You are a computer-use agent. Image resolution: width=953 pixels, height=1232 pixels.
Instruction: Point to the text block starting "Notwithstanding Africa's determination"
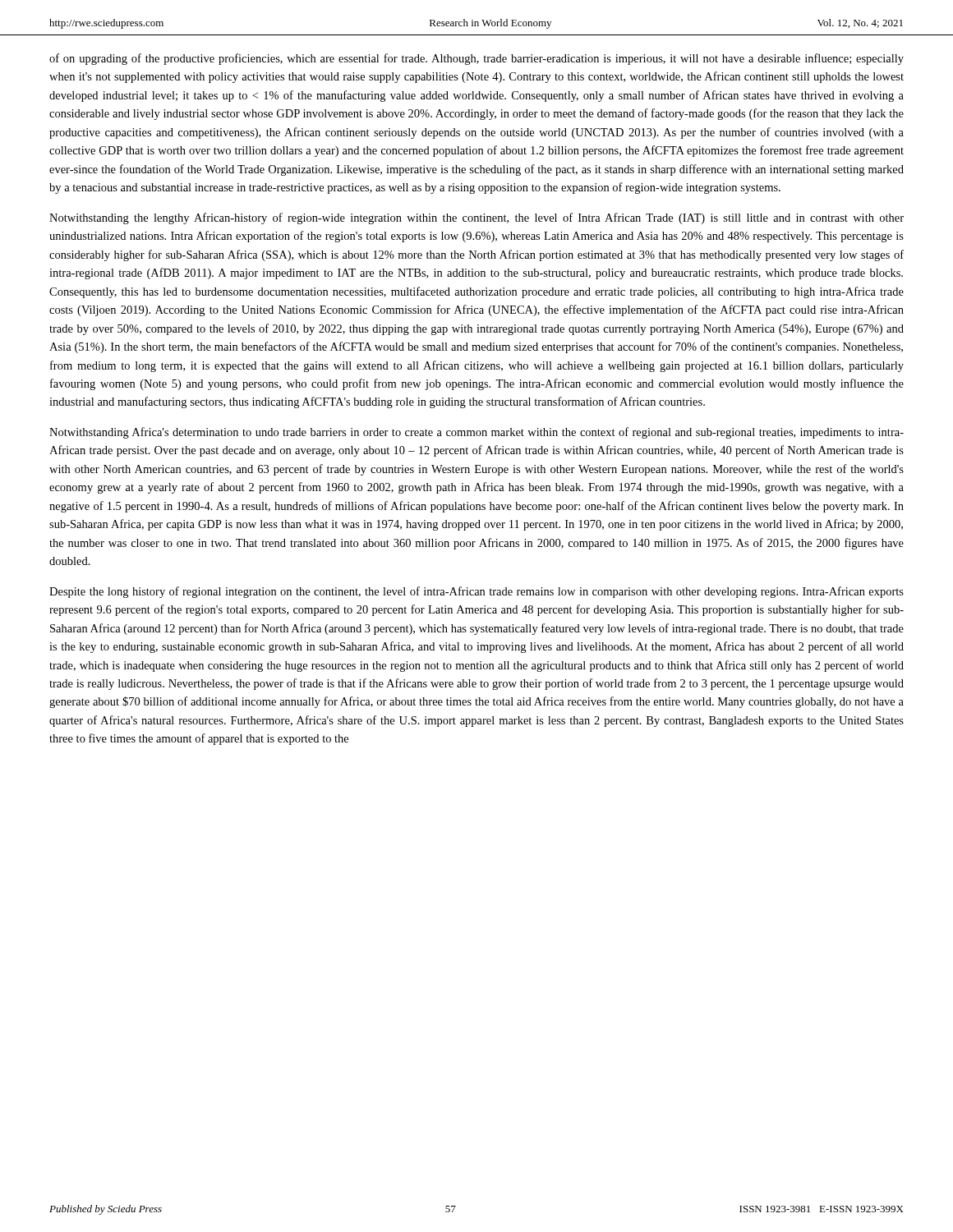[476, 497]
